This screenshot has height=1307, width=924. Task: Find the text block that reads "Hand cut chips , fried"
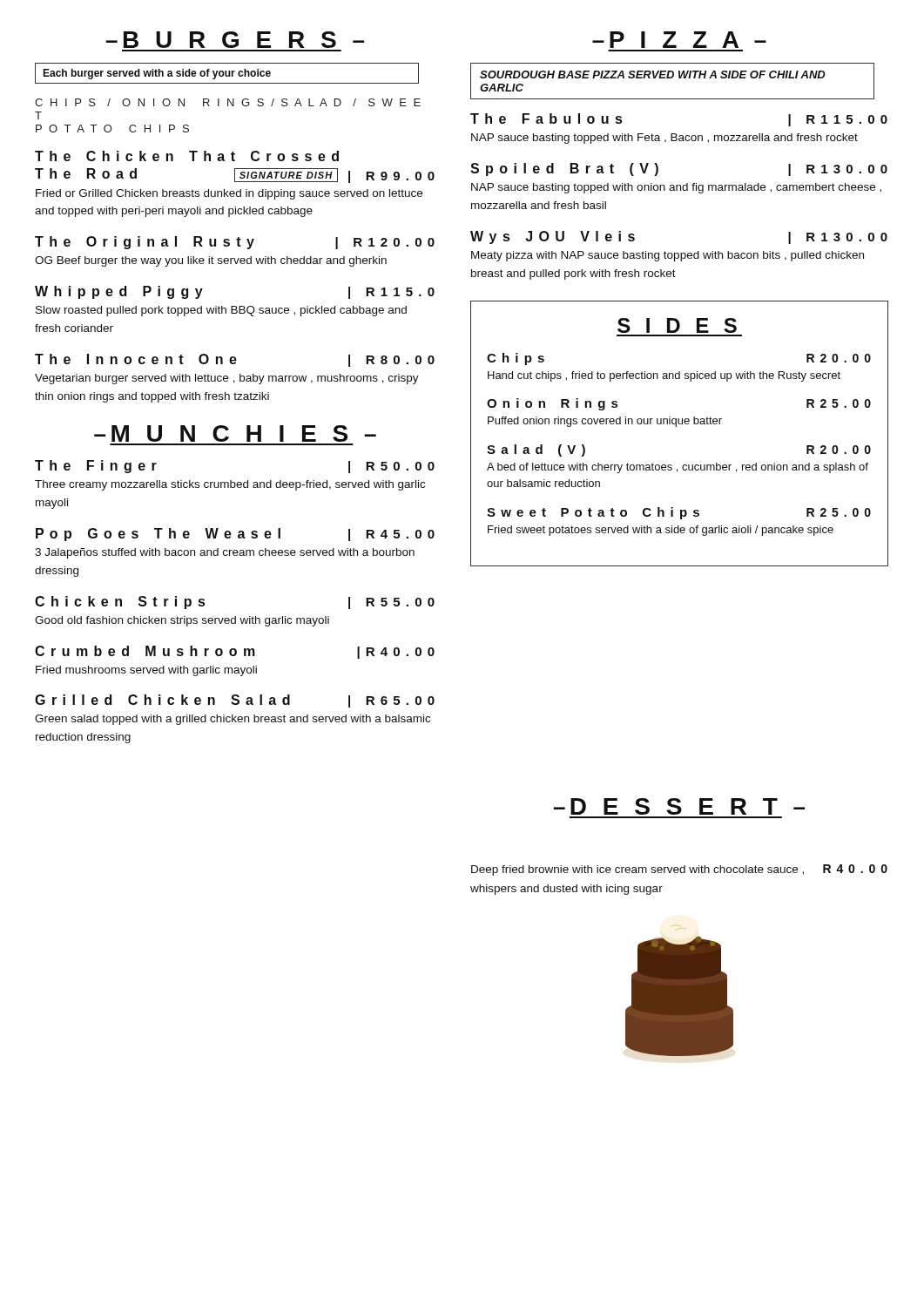point(664,375)
